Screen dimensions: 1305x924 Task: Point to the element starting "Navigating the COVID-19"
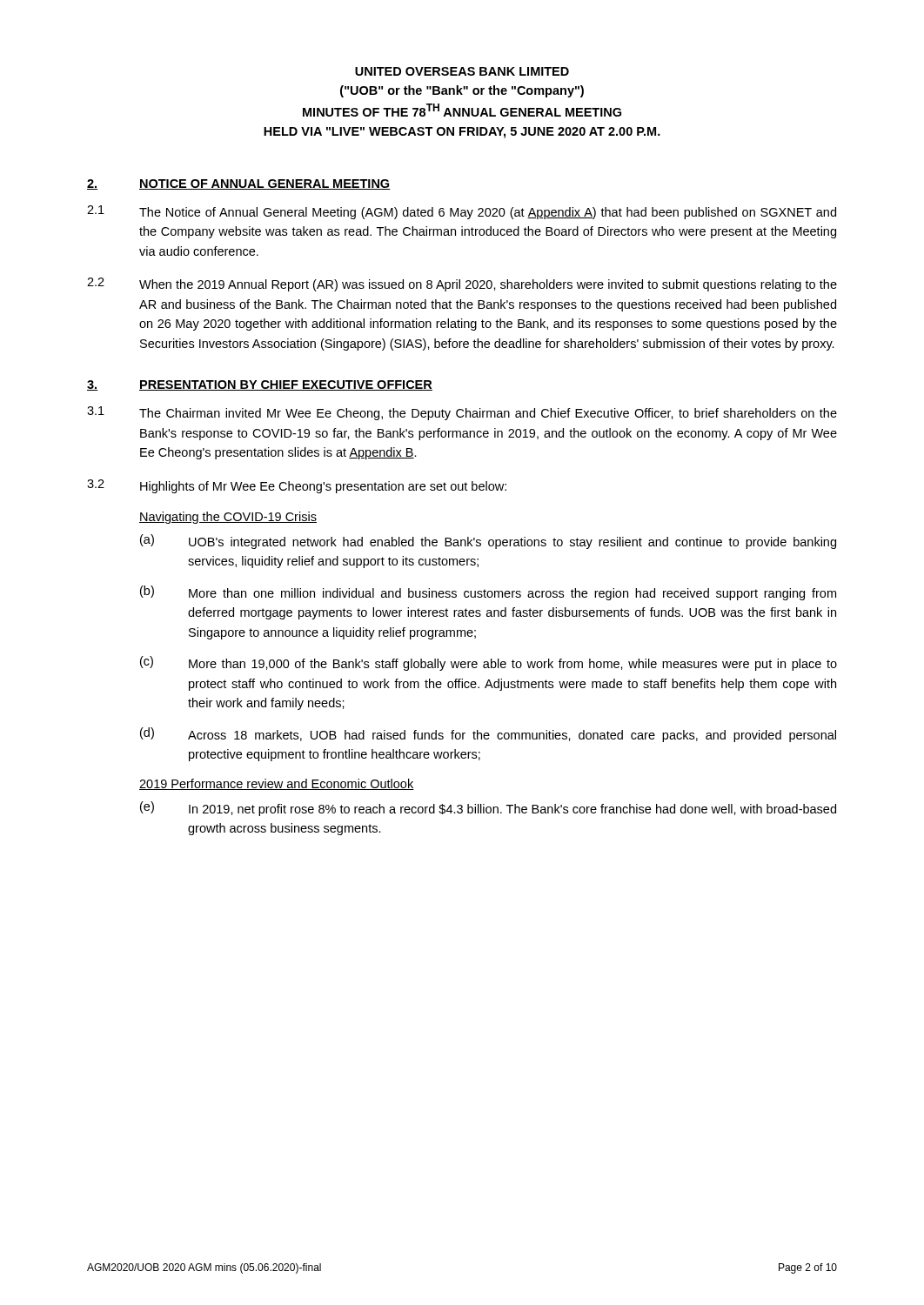click(228, 518)
